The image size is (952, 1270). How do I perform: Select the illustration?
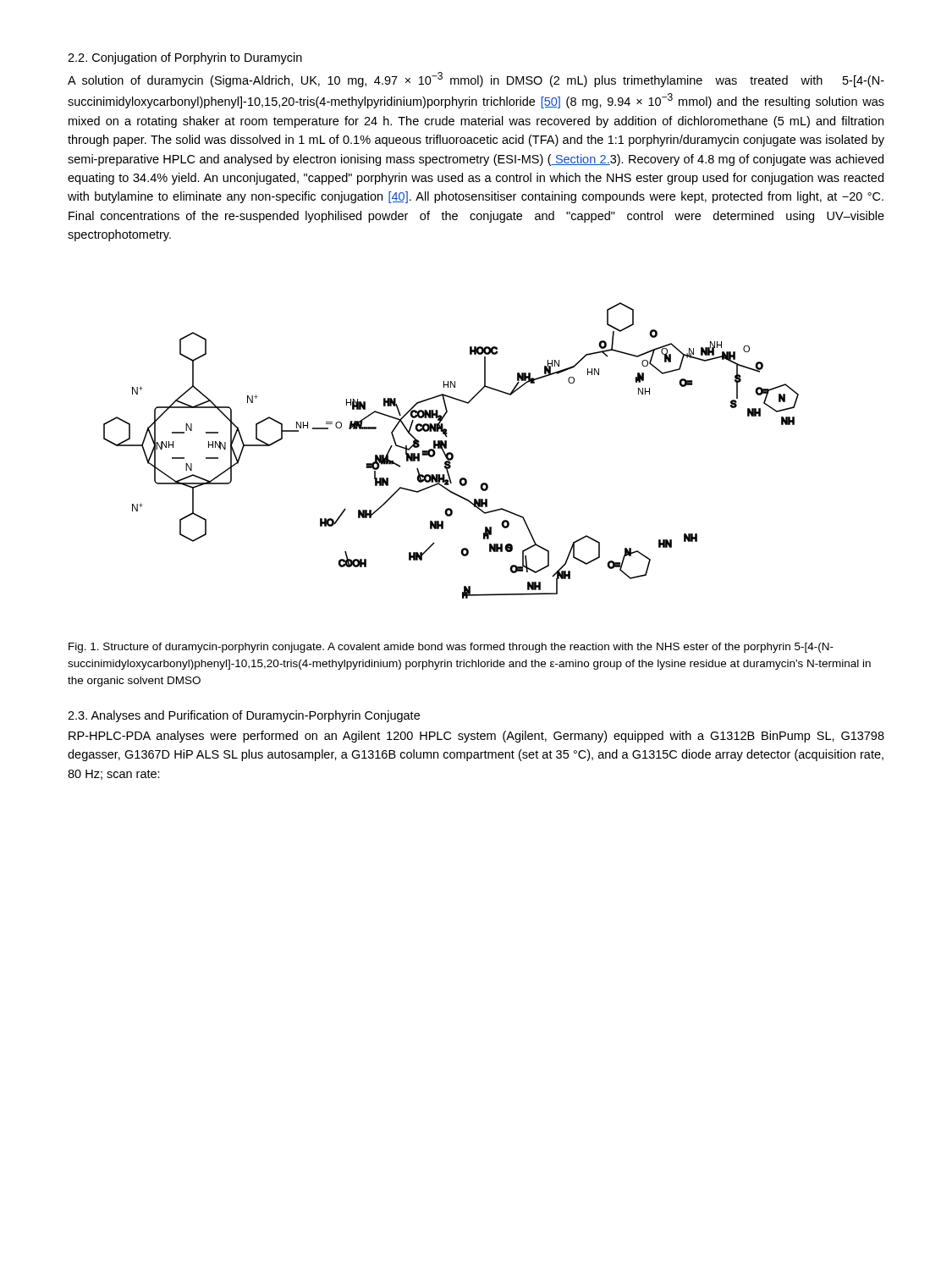pos(476,446)
